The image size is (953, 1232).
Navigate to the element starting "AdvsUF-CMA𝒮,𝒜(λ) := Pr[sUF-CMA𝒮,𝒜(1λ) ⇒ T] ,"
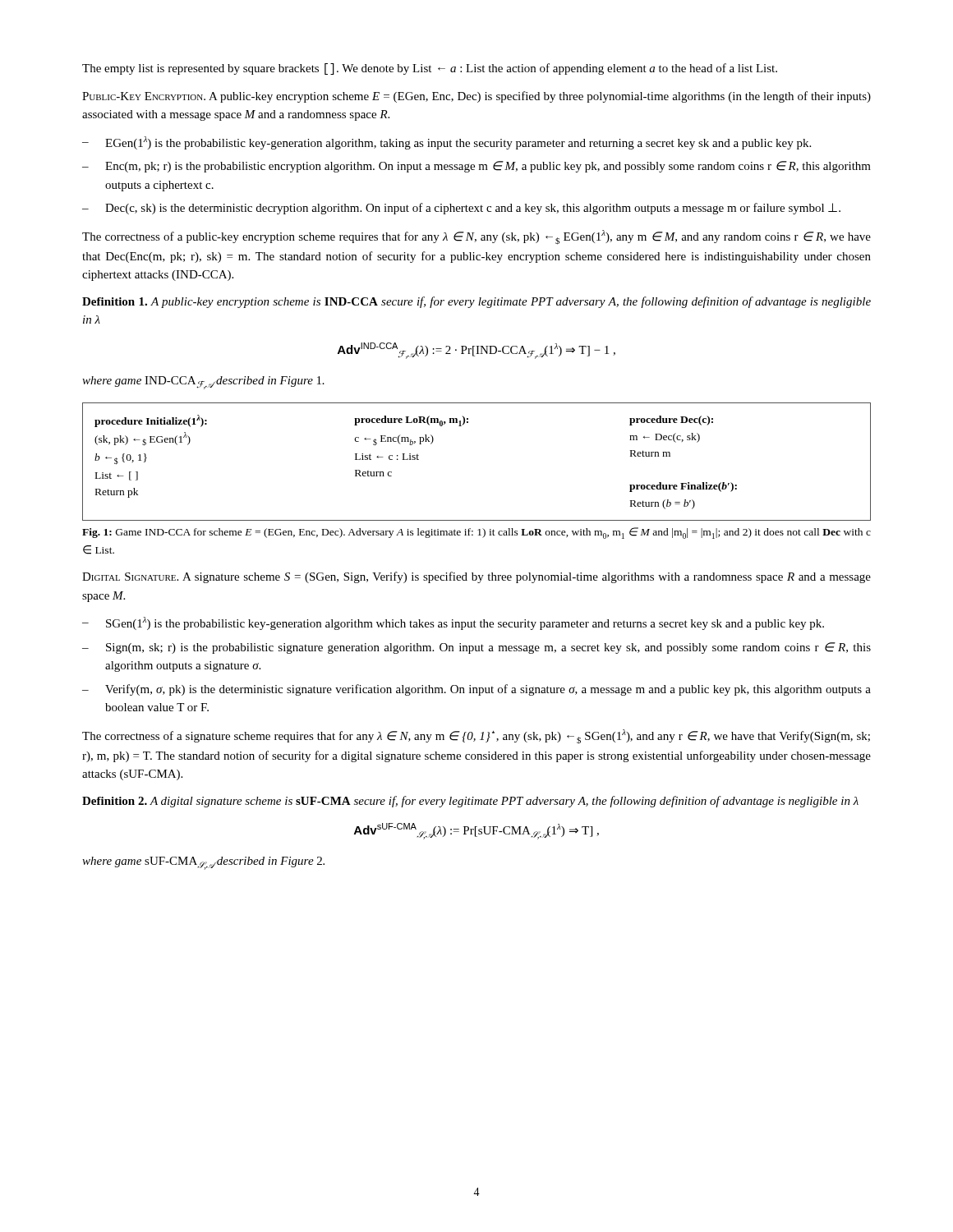coord(476,831)
